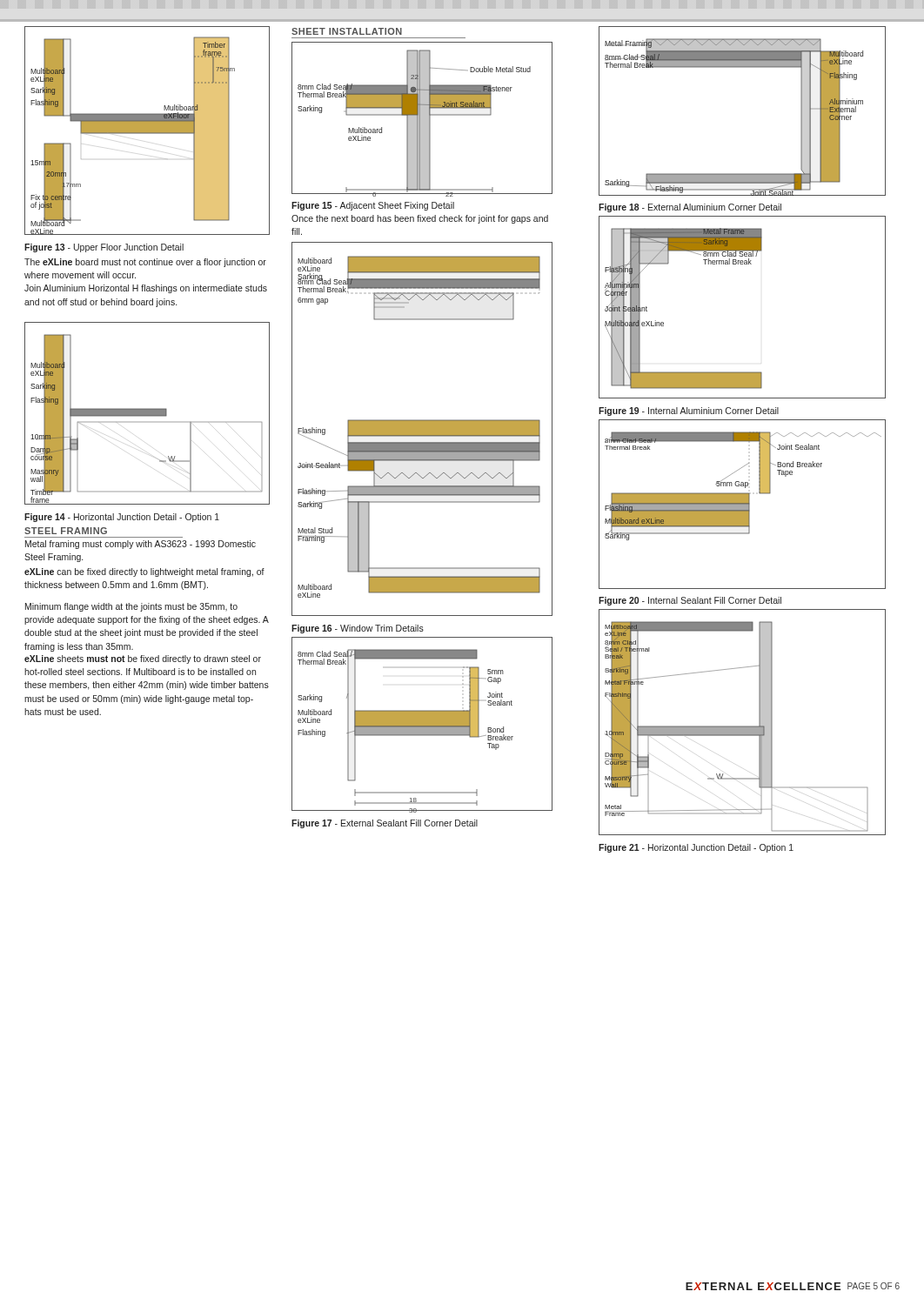Select the caption containing "Figure 16 - Window"

tap(422, 628)
